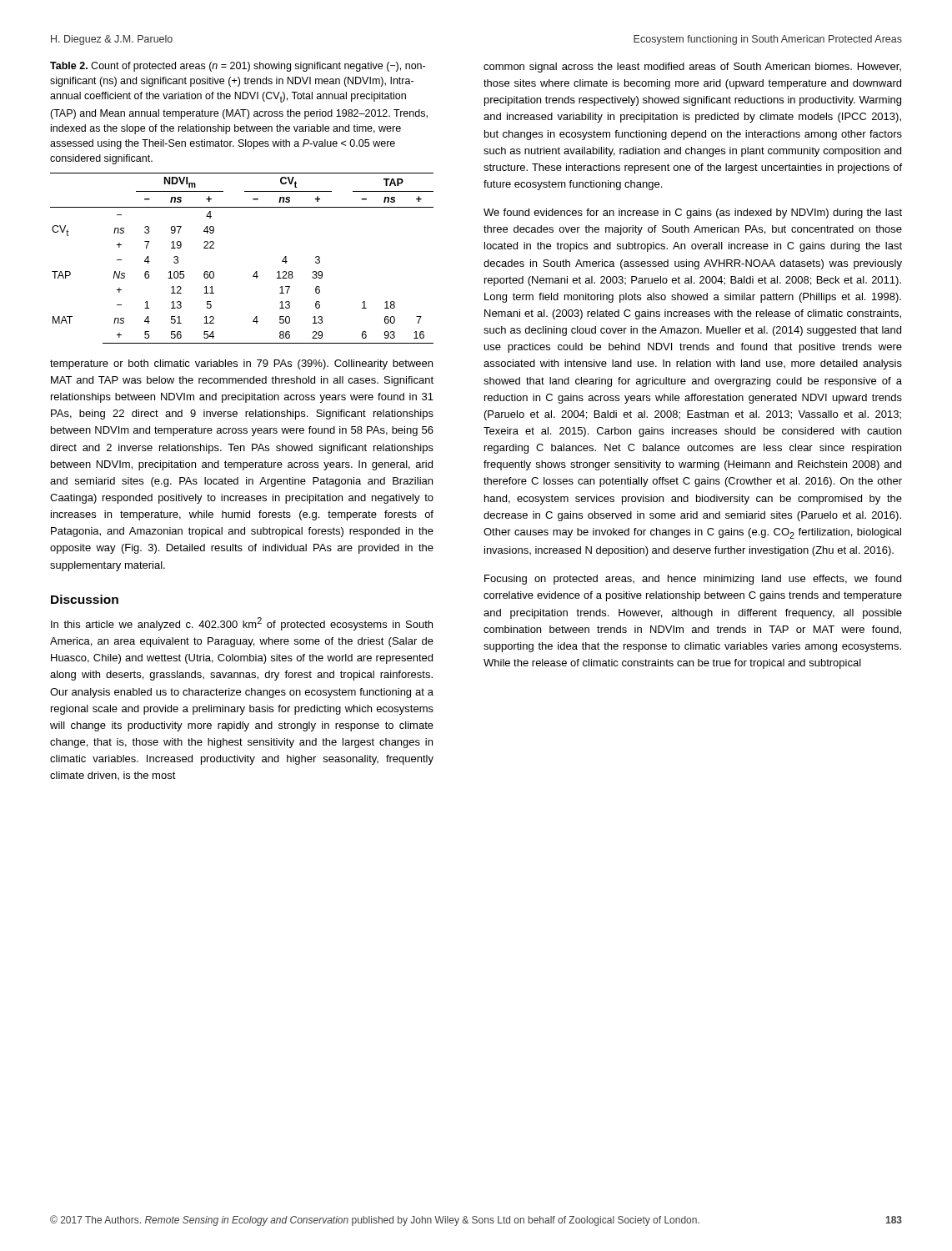Viewport: 952px width, 1251px height.
Task: Find the block on this page that starts "We found evidences for an increase in C"
Action: (x=693, y=381)
